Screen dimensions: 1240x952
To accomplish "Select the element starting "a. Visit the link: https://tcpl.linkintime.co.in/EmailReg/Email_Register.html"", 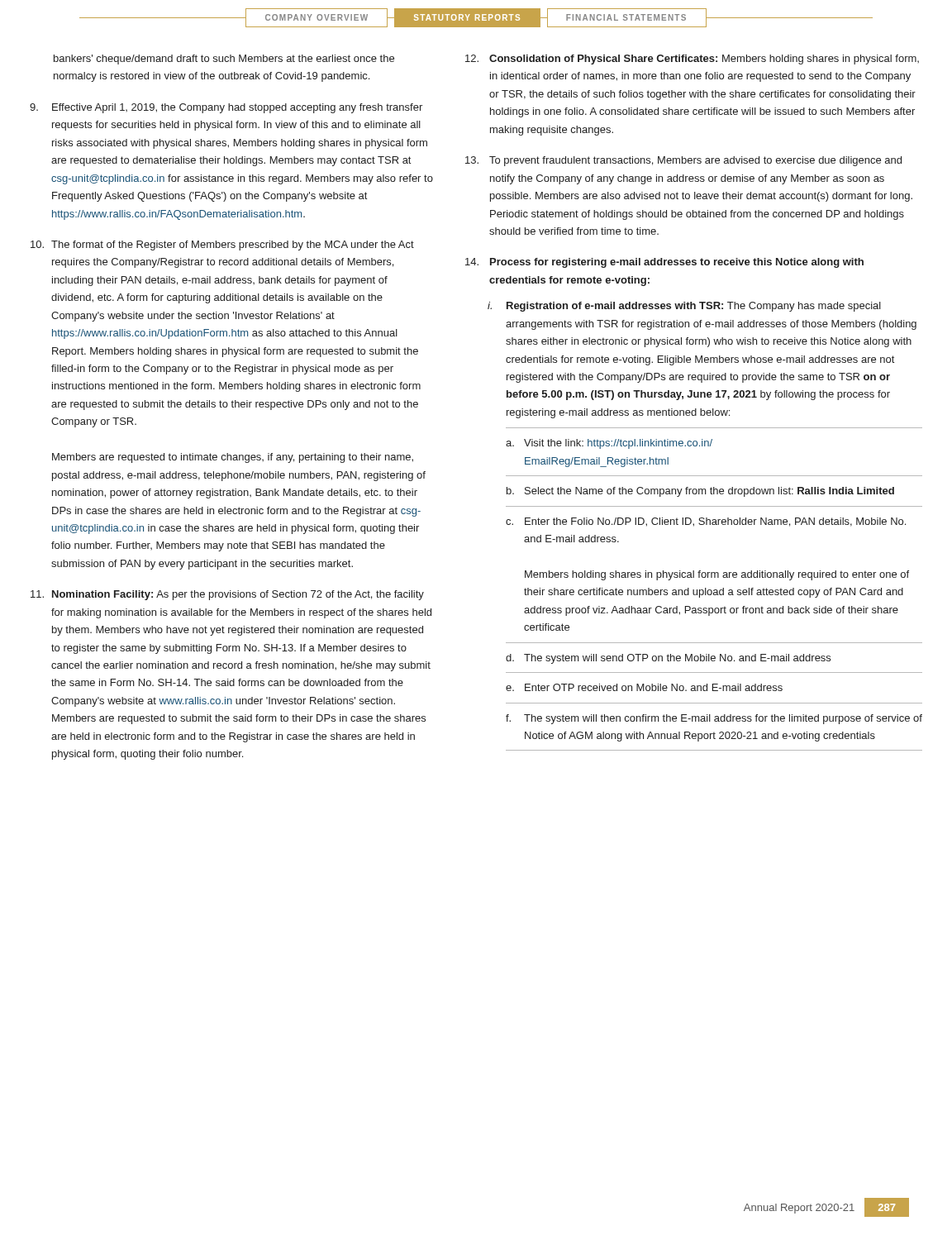I will coord(609,452).
